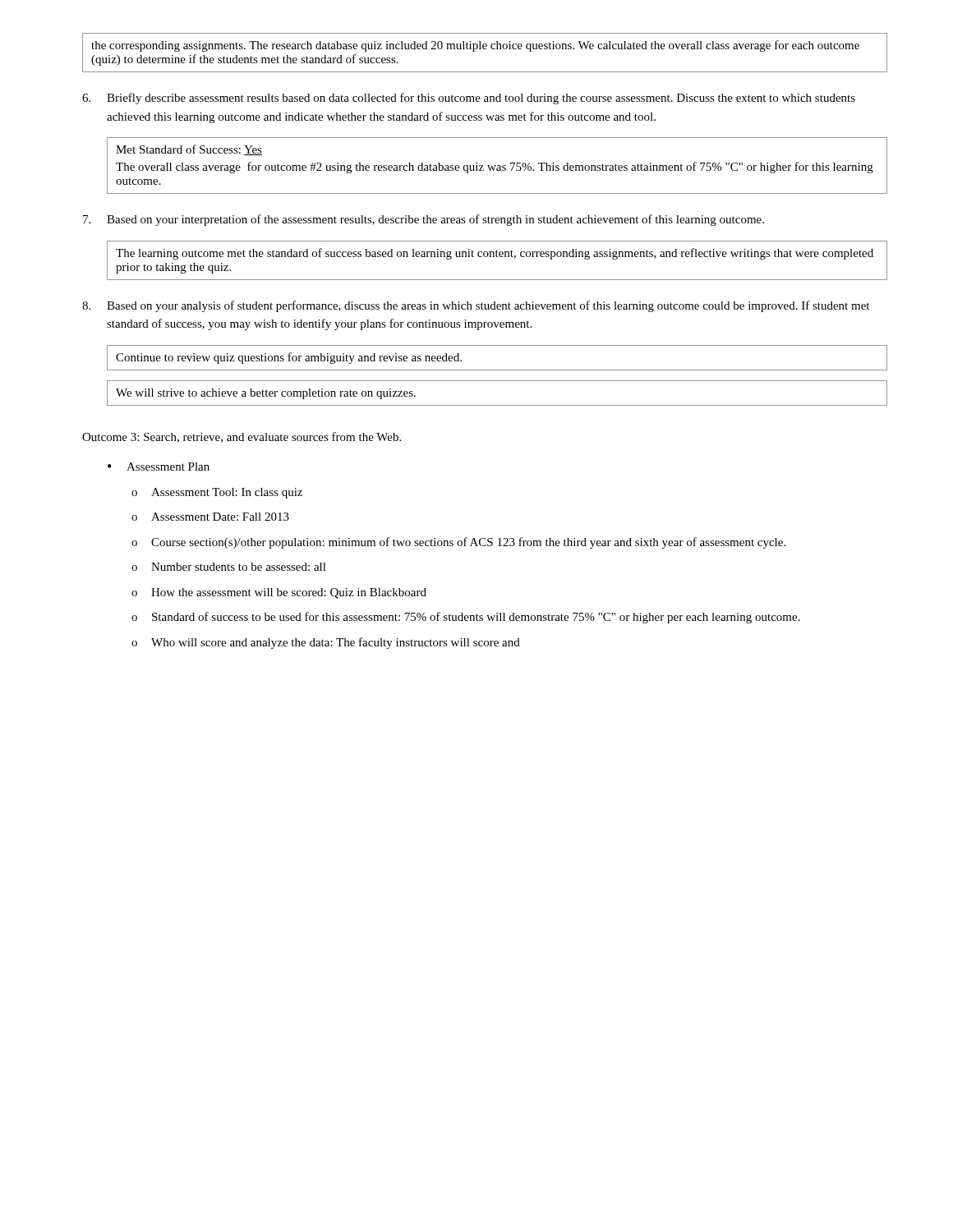Click on the element starting "o Standard of success to"
This screenshot has width=953, height=1232.
(x=509, y=617)
